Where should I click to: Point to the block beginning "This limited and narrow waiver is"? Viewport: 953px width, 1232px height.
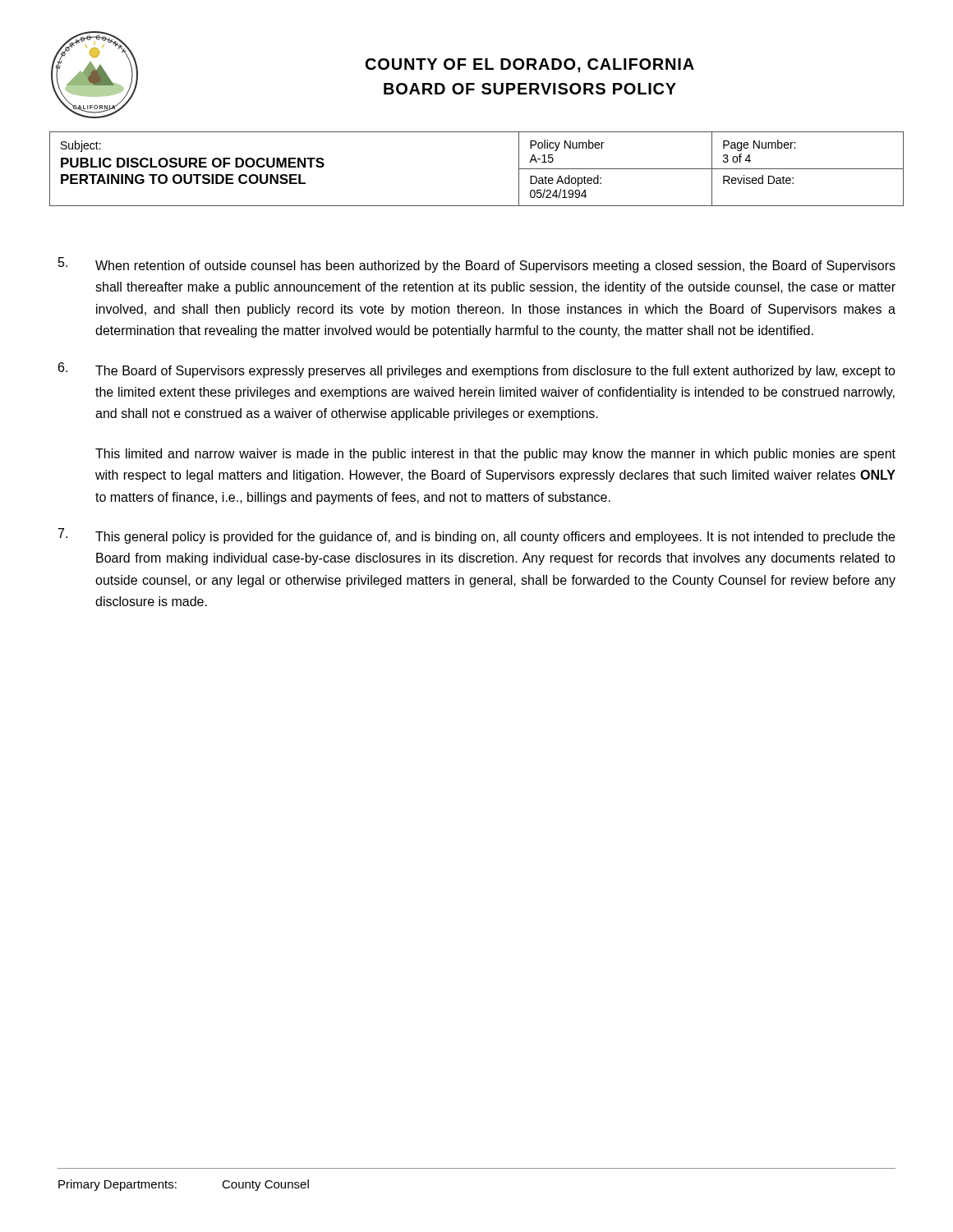495,475
